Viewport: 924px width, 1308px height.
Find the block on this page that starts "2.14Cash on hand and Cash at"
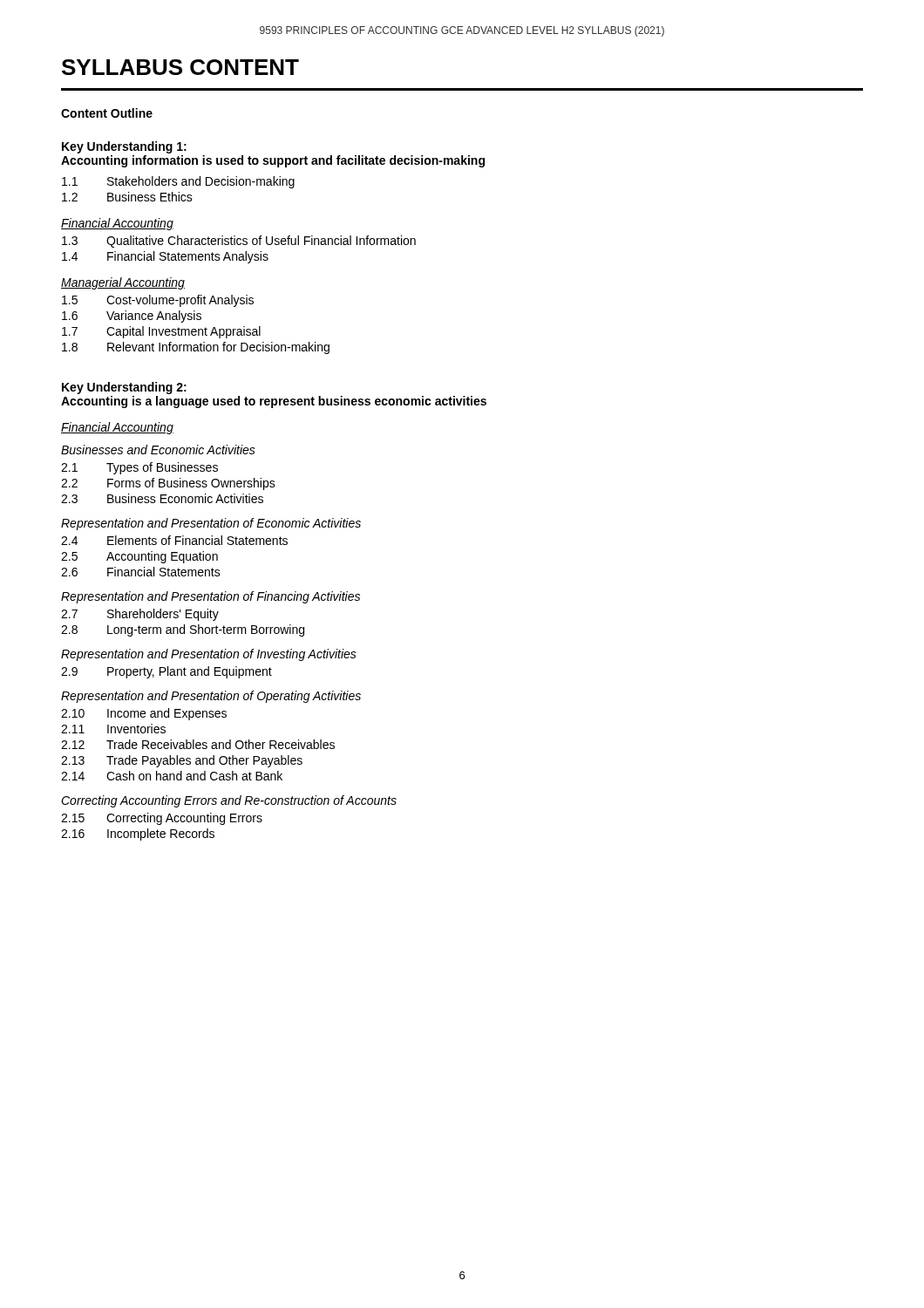[x=172, y=776]
